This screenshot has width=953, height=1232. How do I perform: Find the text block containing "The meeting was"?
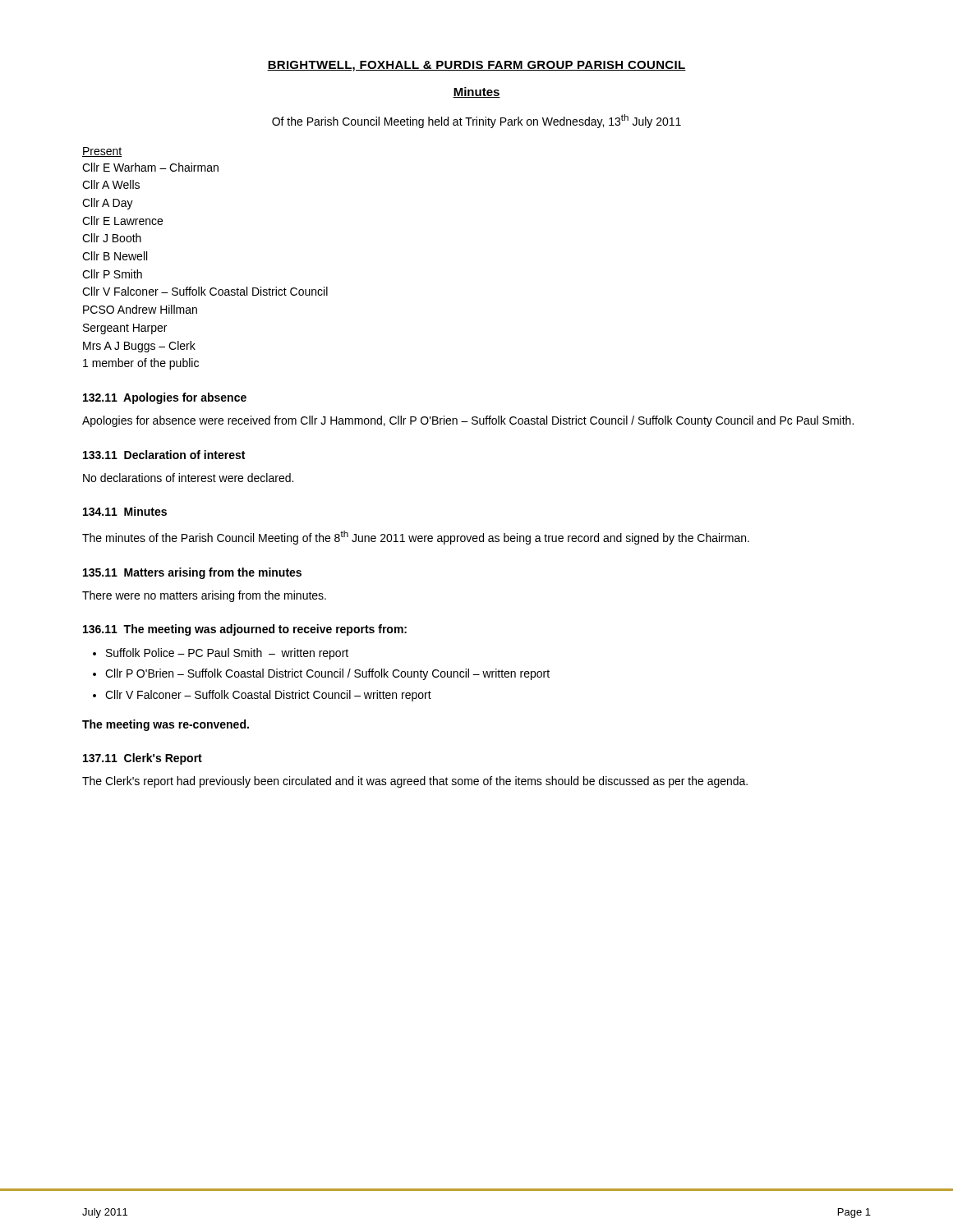click(166, 724)
